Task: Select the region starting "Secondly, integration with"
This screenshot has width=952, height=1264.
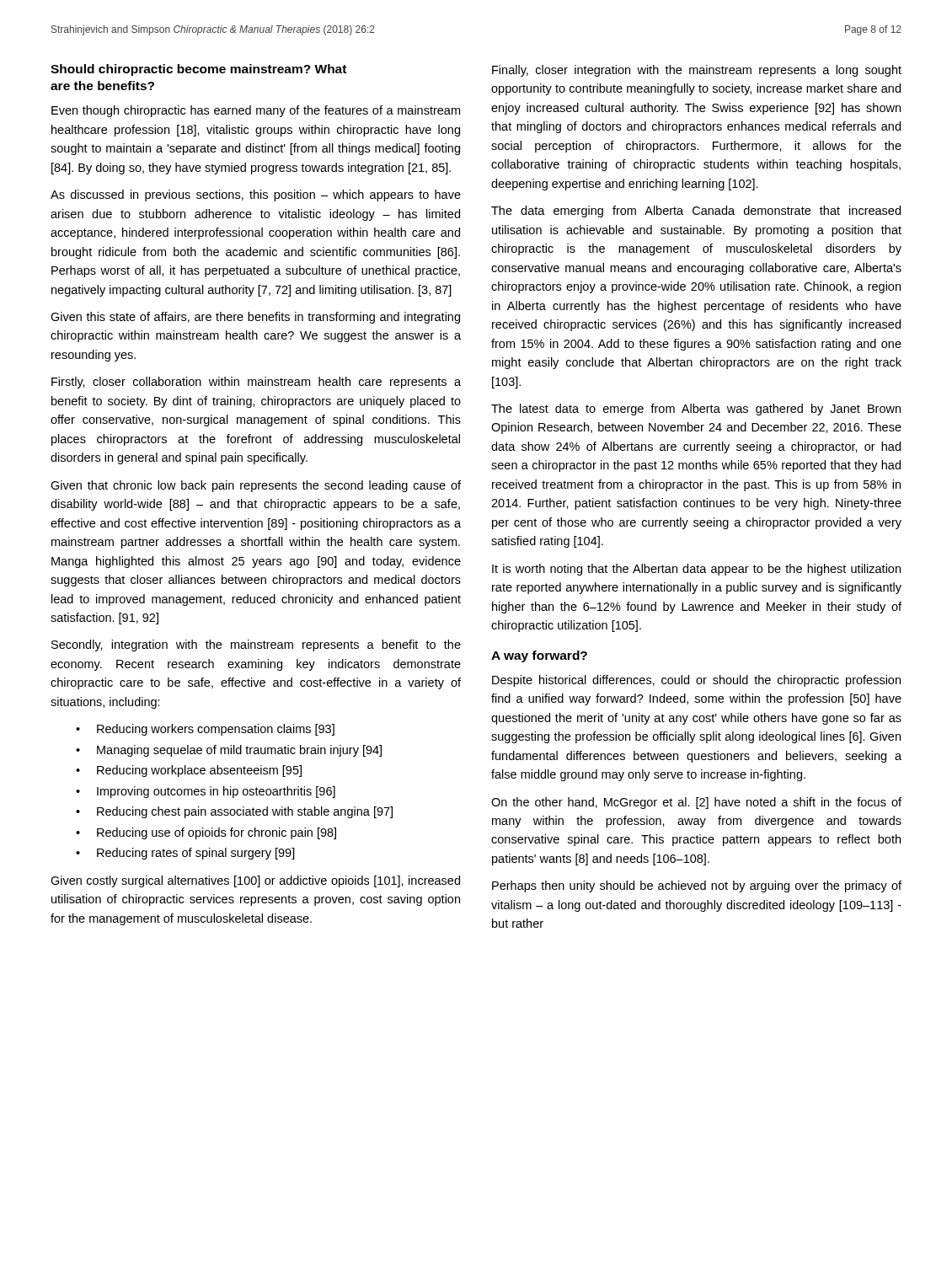Action: (256, 673)
